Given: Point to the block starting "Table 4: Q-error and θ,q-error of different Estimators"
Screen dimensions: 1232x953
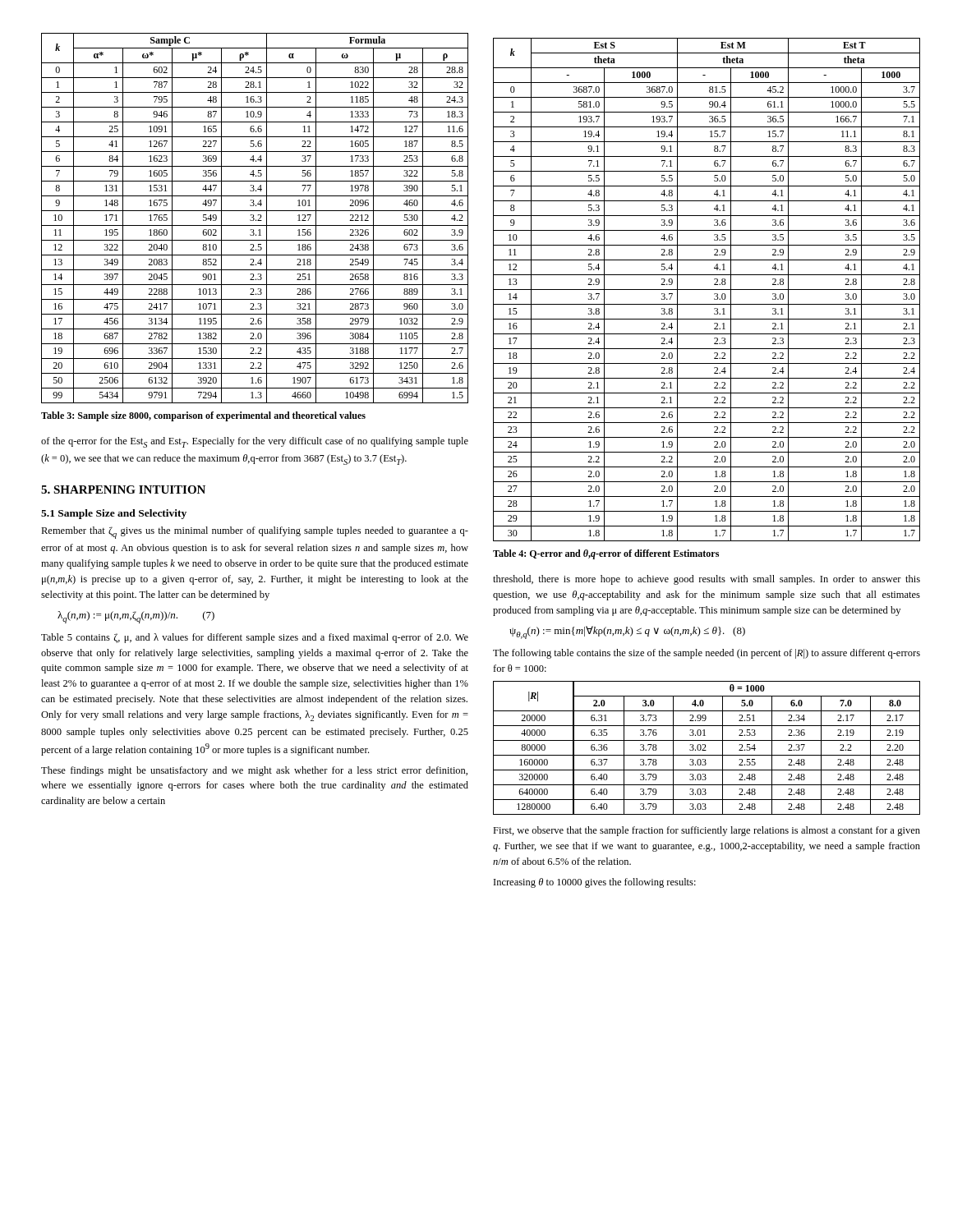Looking at the screenshot, I should point(606,554).
